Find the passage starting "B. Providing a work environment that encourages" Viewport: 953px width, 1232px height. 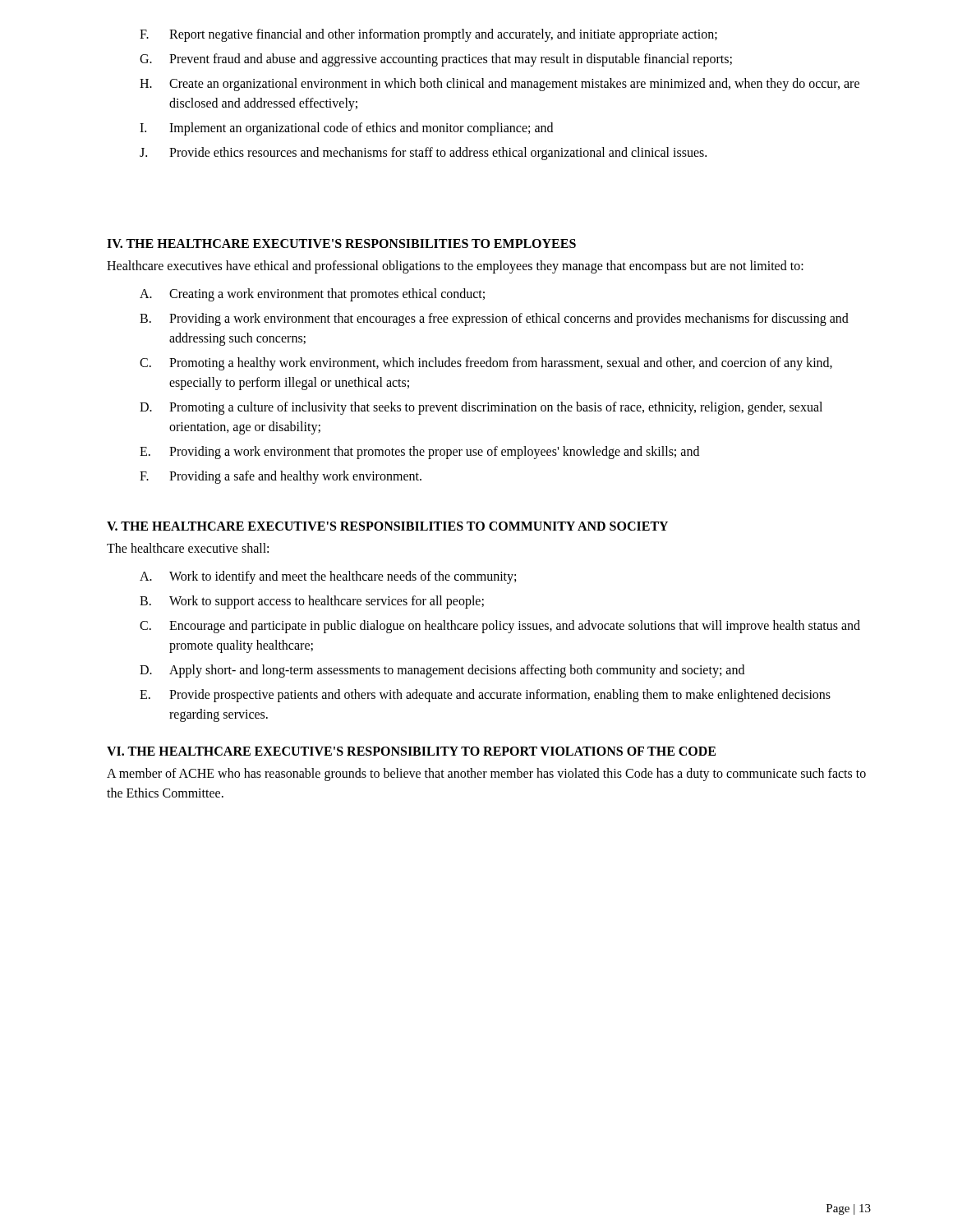[505, 329]
